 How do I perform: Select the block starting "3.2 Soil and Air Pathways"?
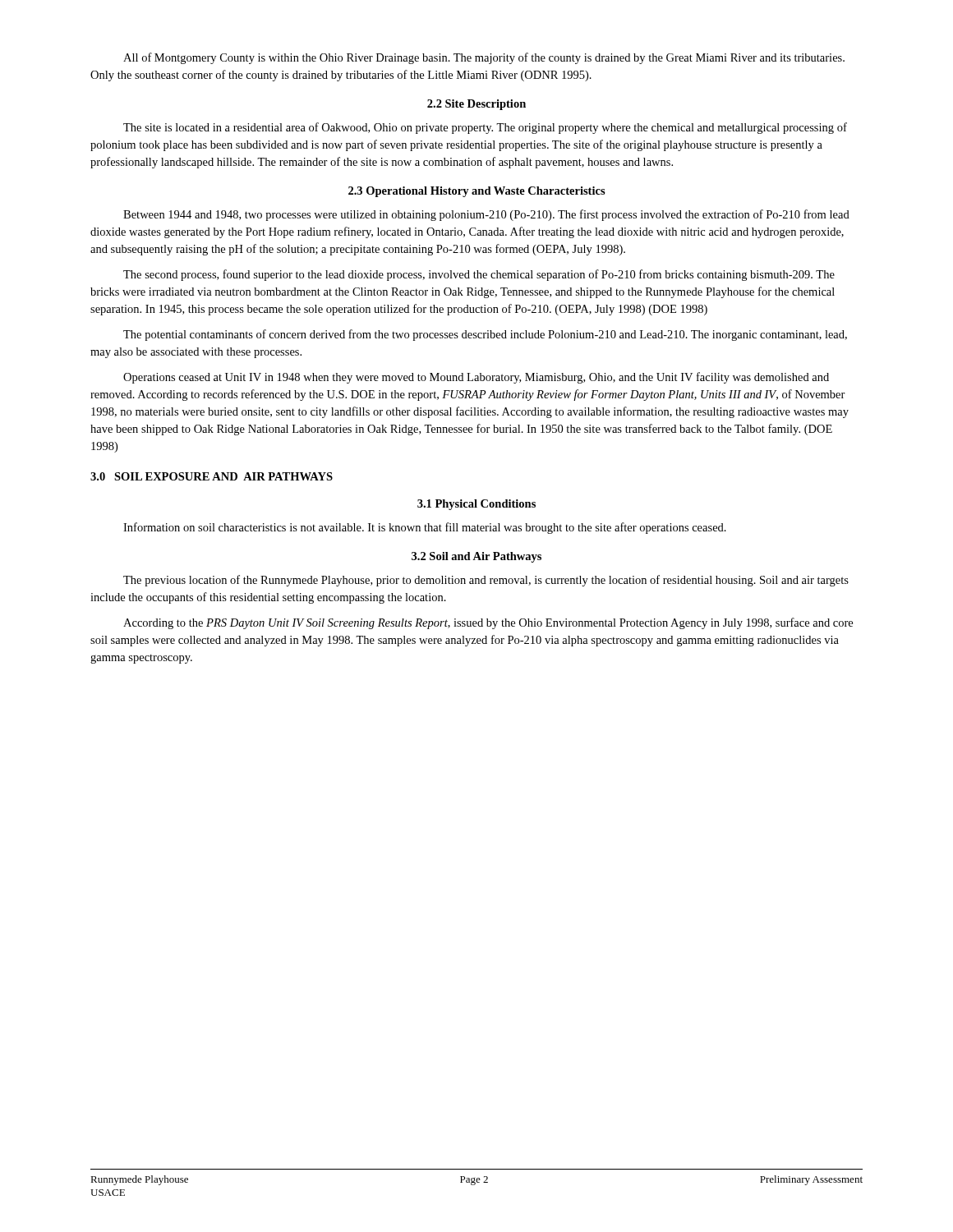point(476,556)
